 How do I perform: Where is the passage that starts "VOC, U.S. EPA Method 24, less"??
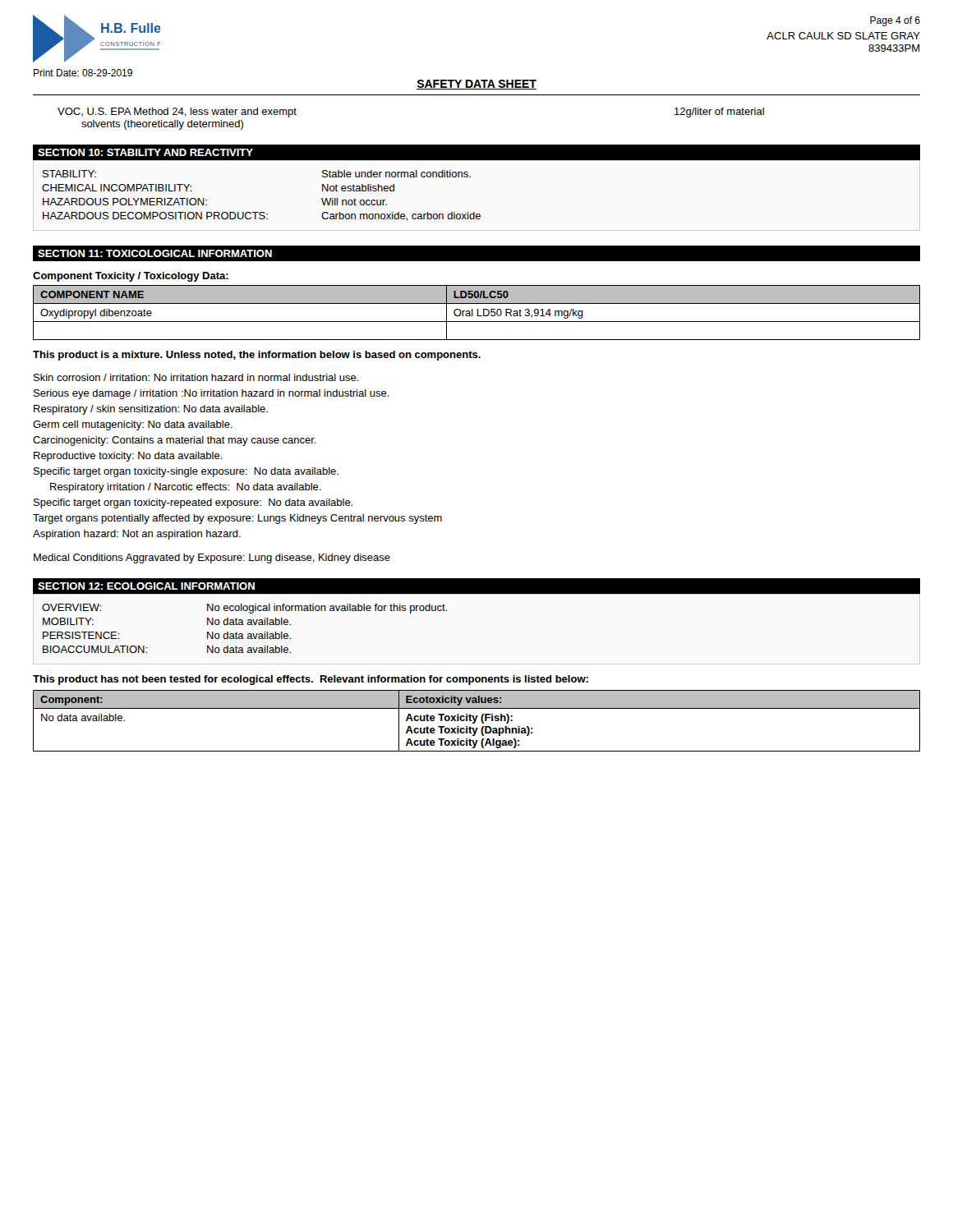[179, 112]
